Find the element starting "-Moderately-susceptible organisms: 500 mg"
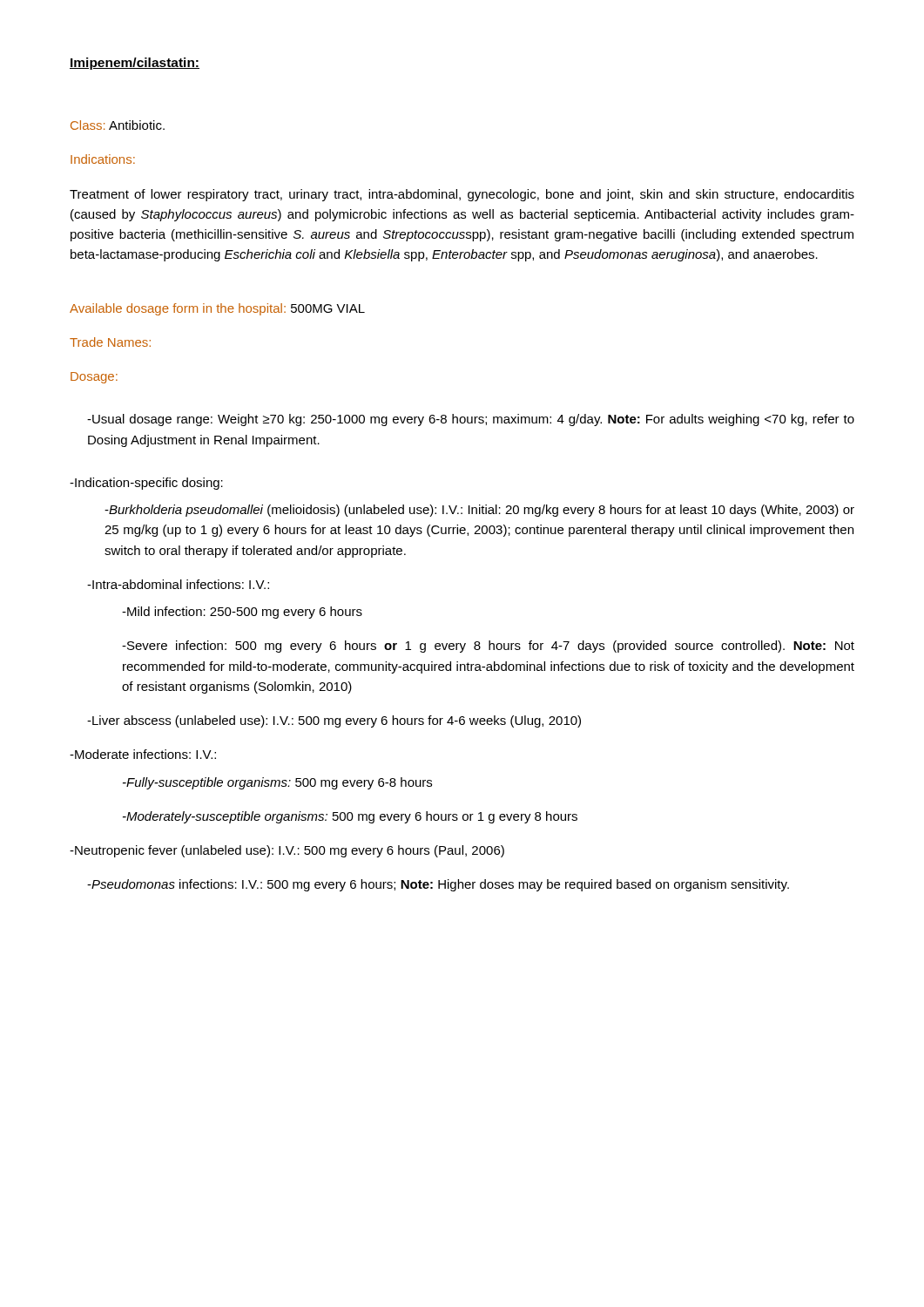924x1307 pixels. tap(488, 816)
